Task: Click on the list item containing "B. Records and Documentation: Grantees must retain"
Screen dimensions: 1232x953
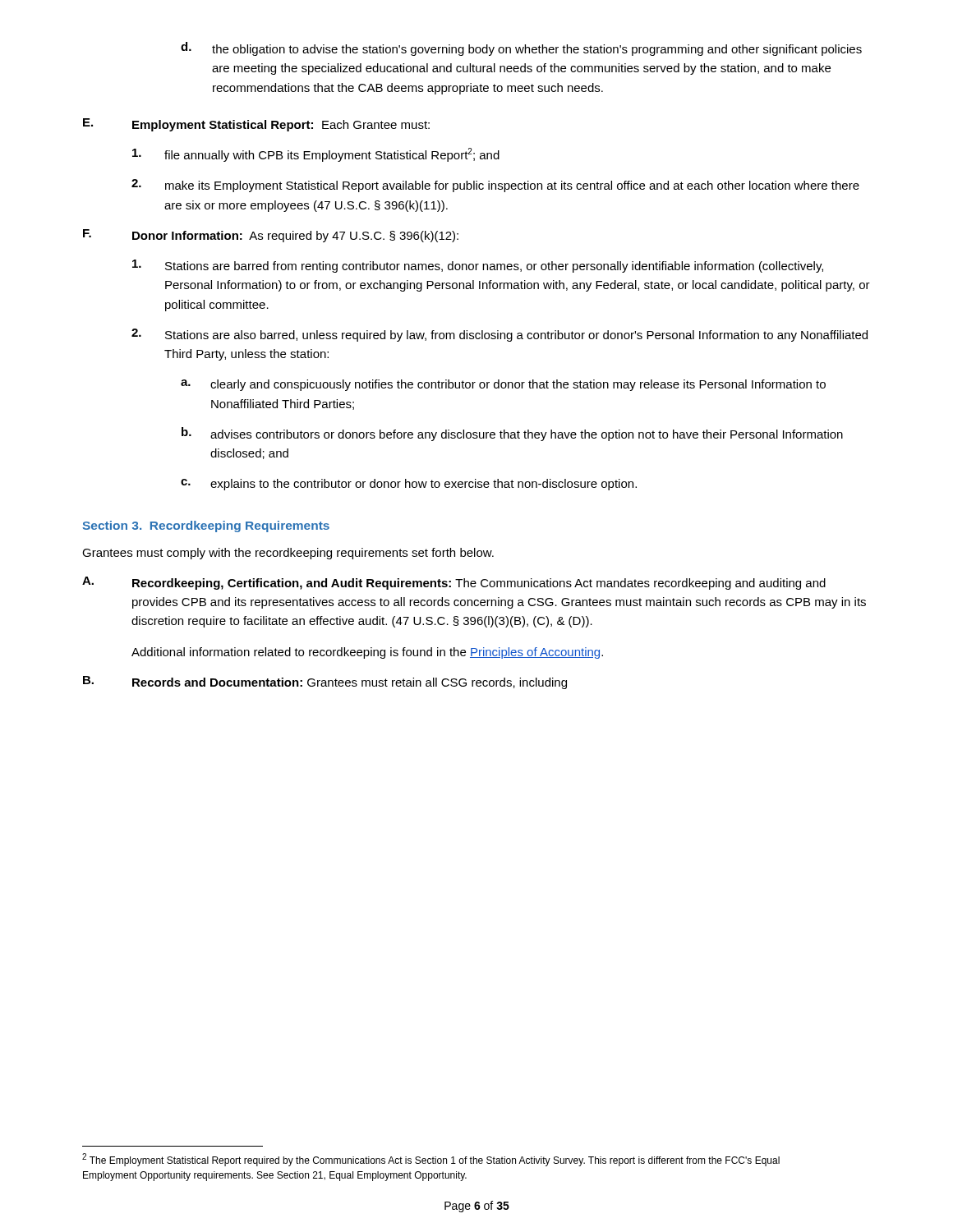Action: click(476, 682)
